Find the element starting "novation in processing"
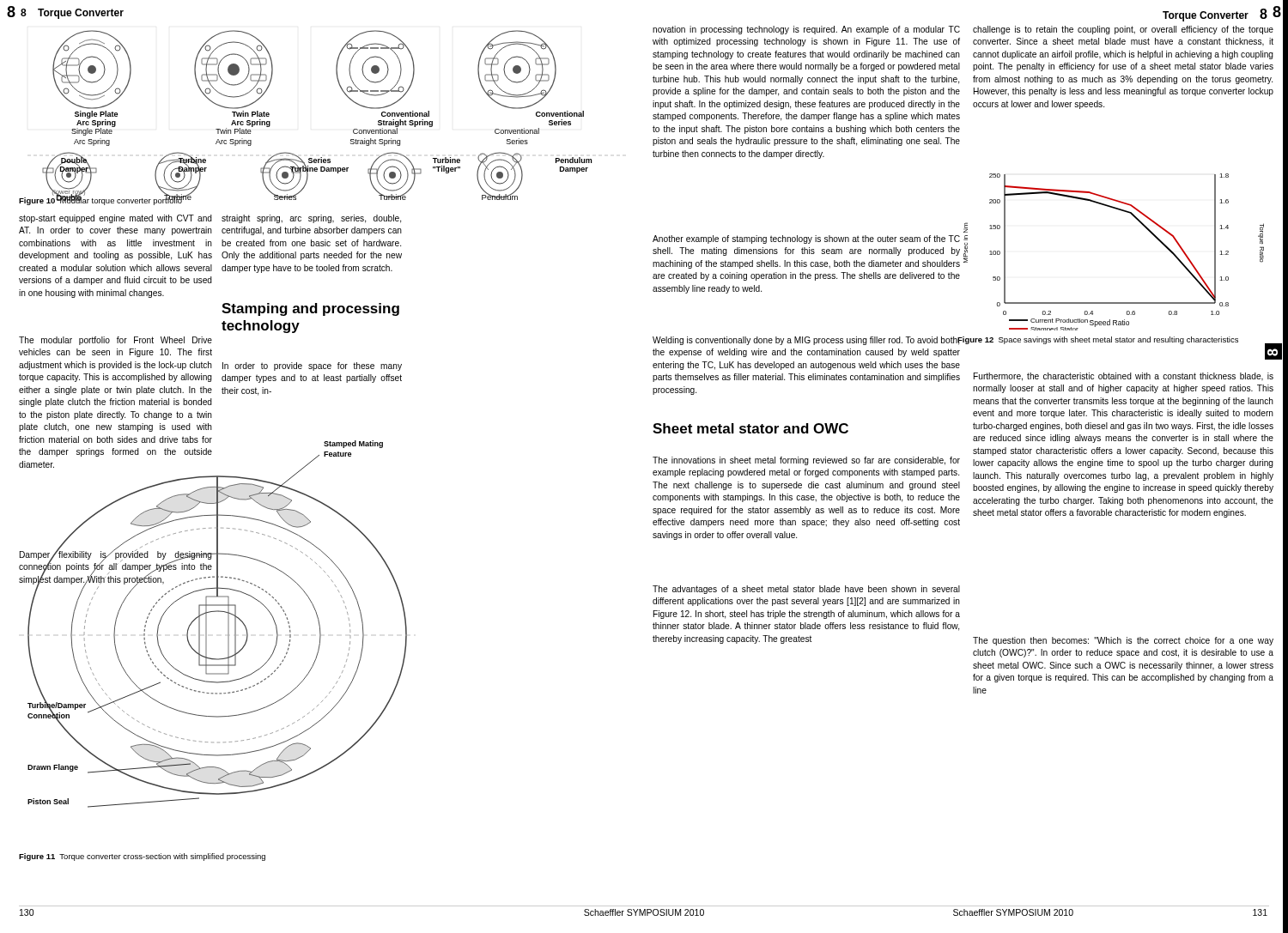Screen dimensions: 933x1288 tap(806, 92)
